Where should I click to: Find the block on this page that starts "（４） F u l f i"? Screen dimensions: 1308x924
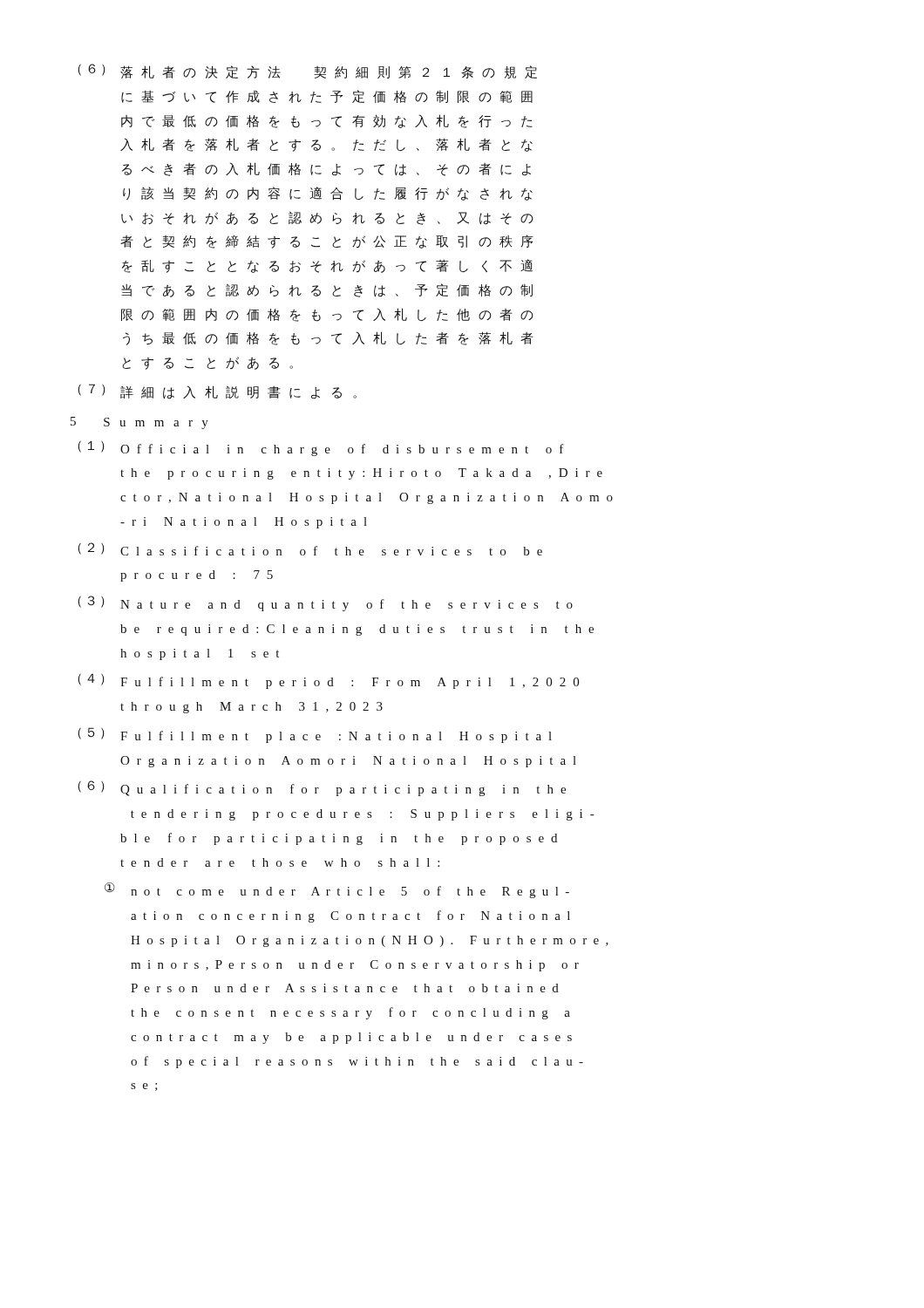click(462, 695)
